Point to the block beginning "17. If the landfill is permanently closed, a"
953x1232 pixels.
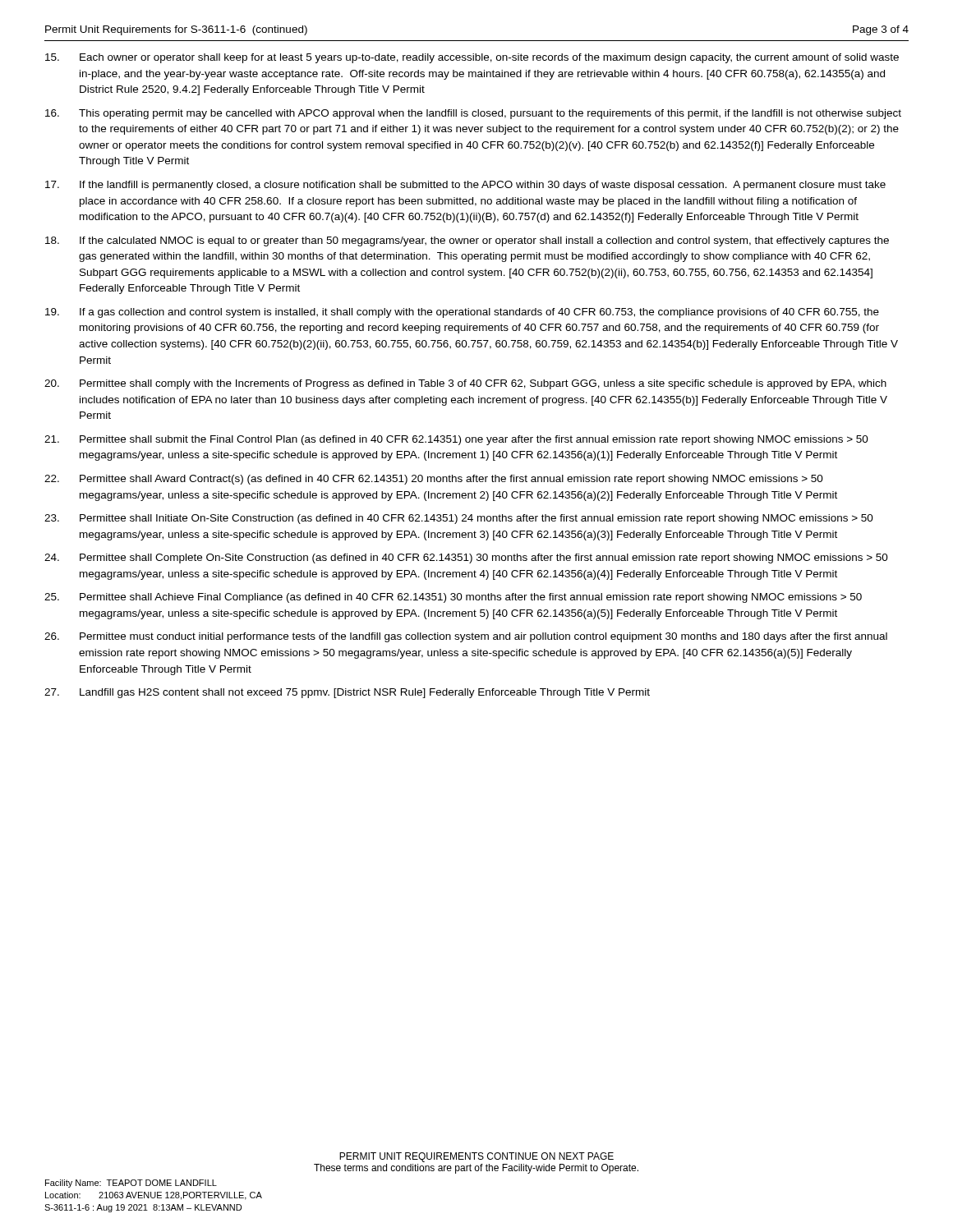click(476, 201)
